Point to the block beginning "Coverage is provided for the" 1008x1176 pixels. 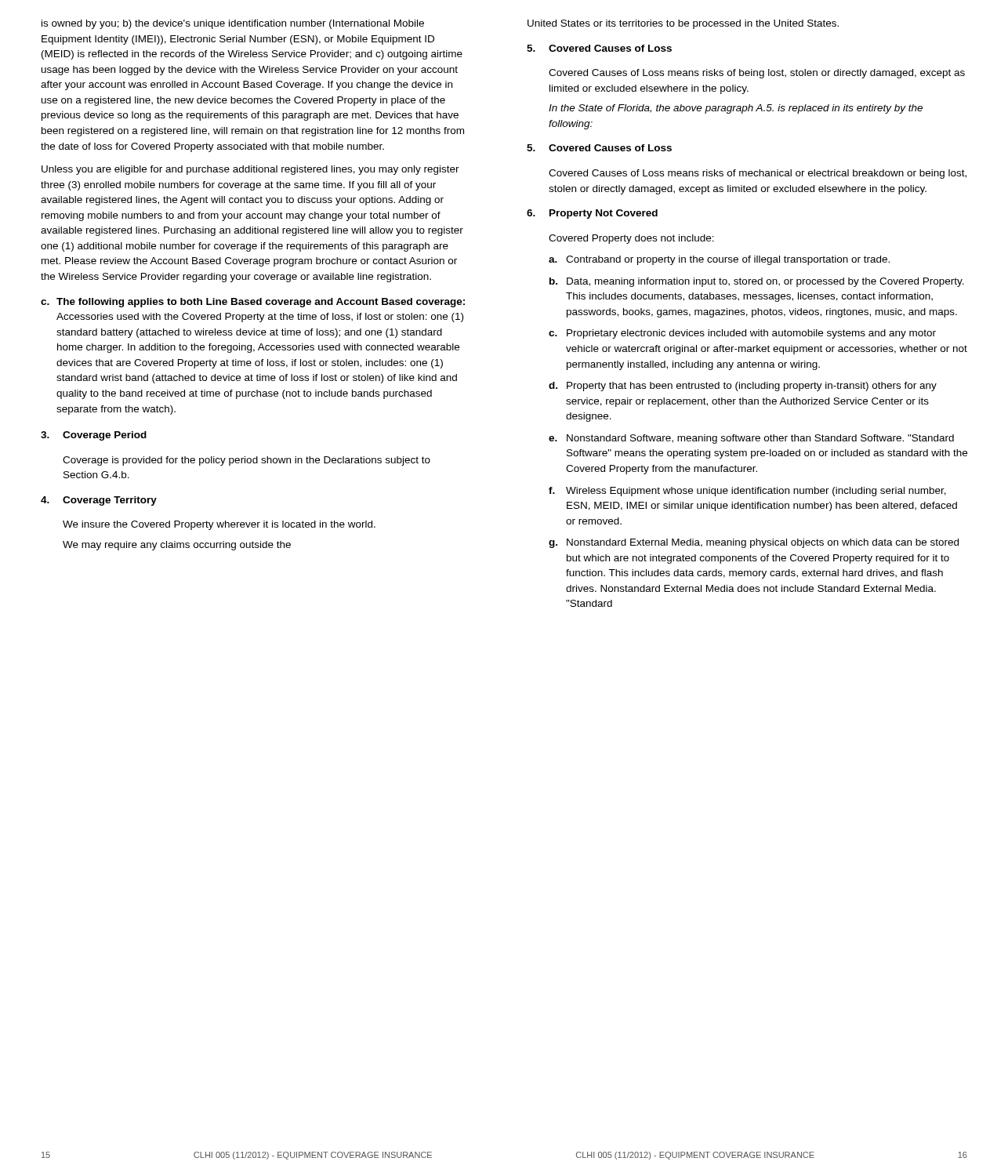click(247, 467)
